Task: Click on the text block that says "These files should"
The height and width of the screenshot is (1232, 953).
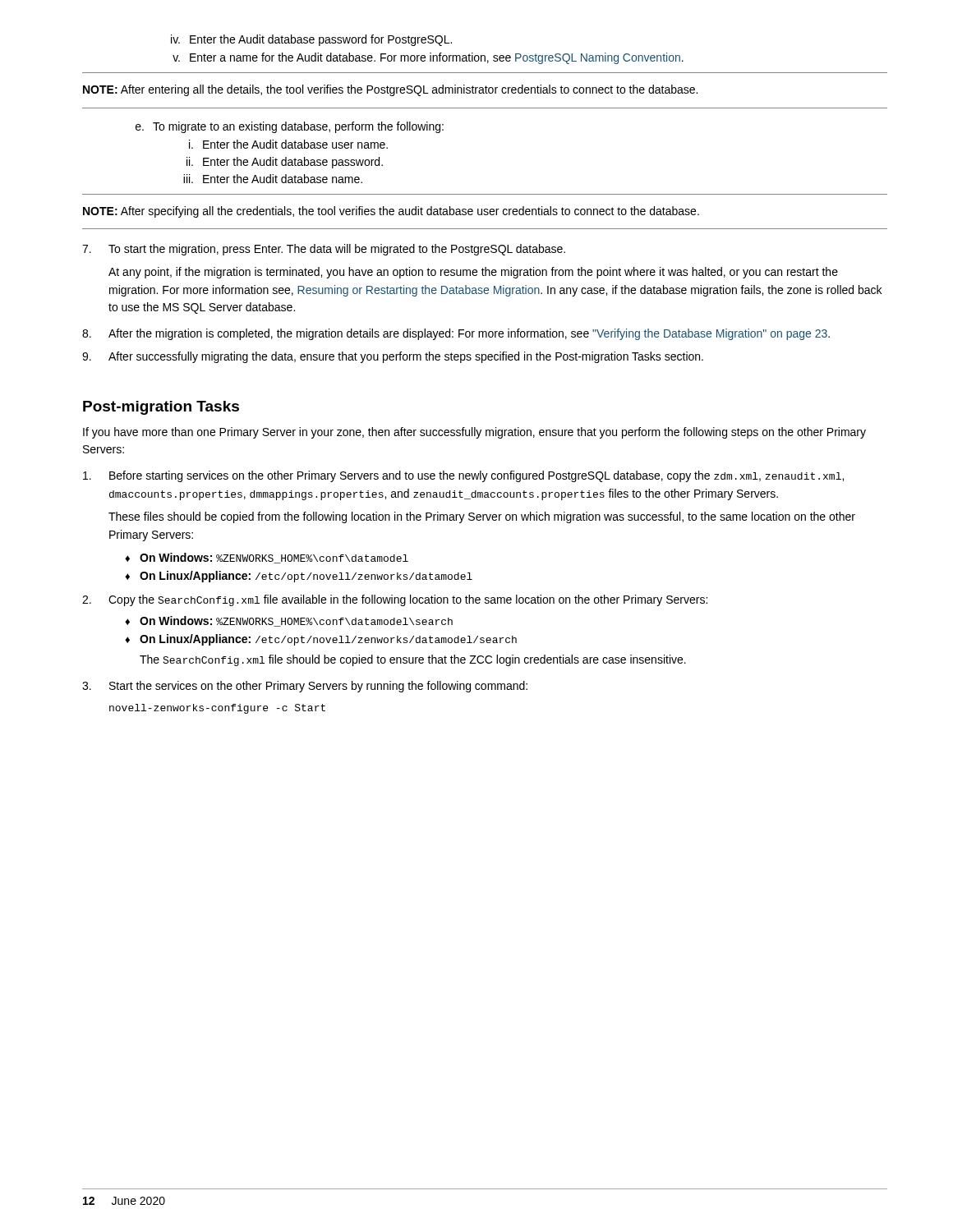Action: [x=482, y=526]
